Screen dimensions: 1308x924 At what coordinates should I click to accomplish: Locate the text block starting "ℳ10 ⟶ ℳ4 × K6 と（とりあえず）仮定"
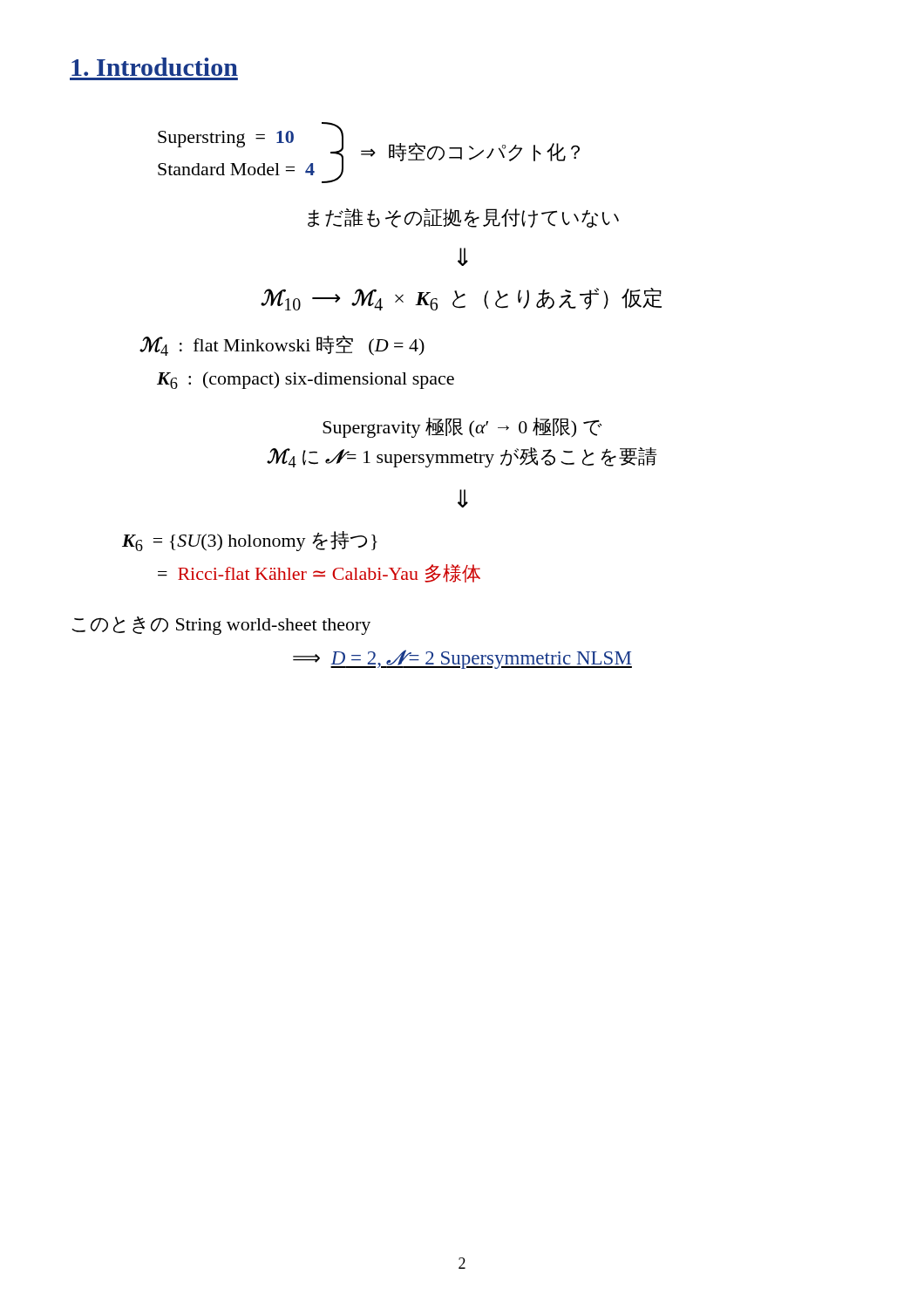462,300
